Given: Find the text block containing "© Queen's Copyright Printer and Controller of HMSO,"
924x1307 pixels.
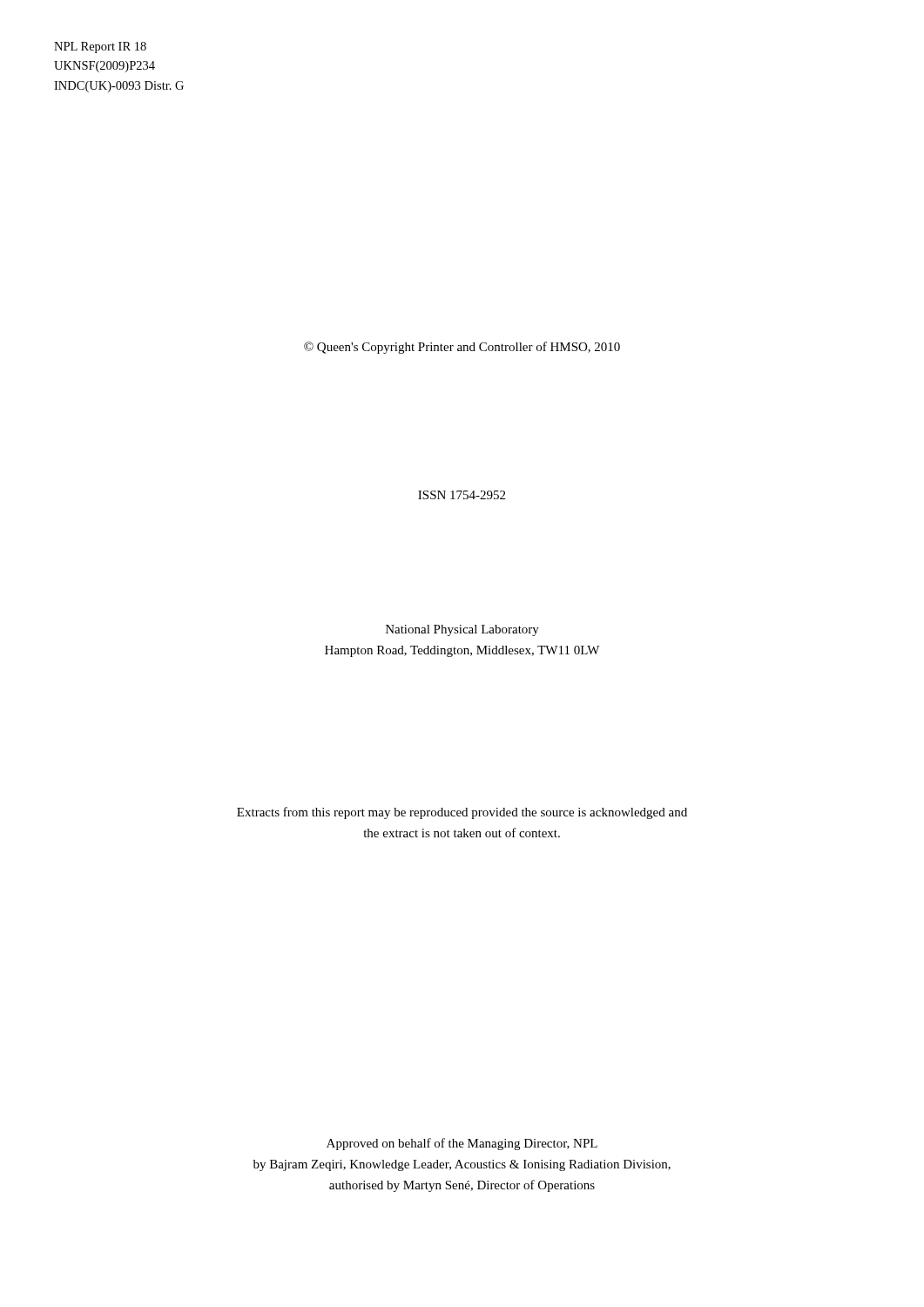Looking at the screenshot, I should pyautogui.click(x=462, y=347).
